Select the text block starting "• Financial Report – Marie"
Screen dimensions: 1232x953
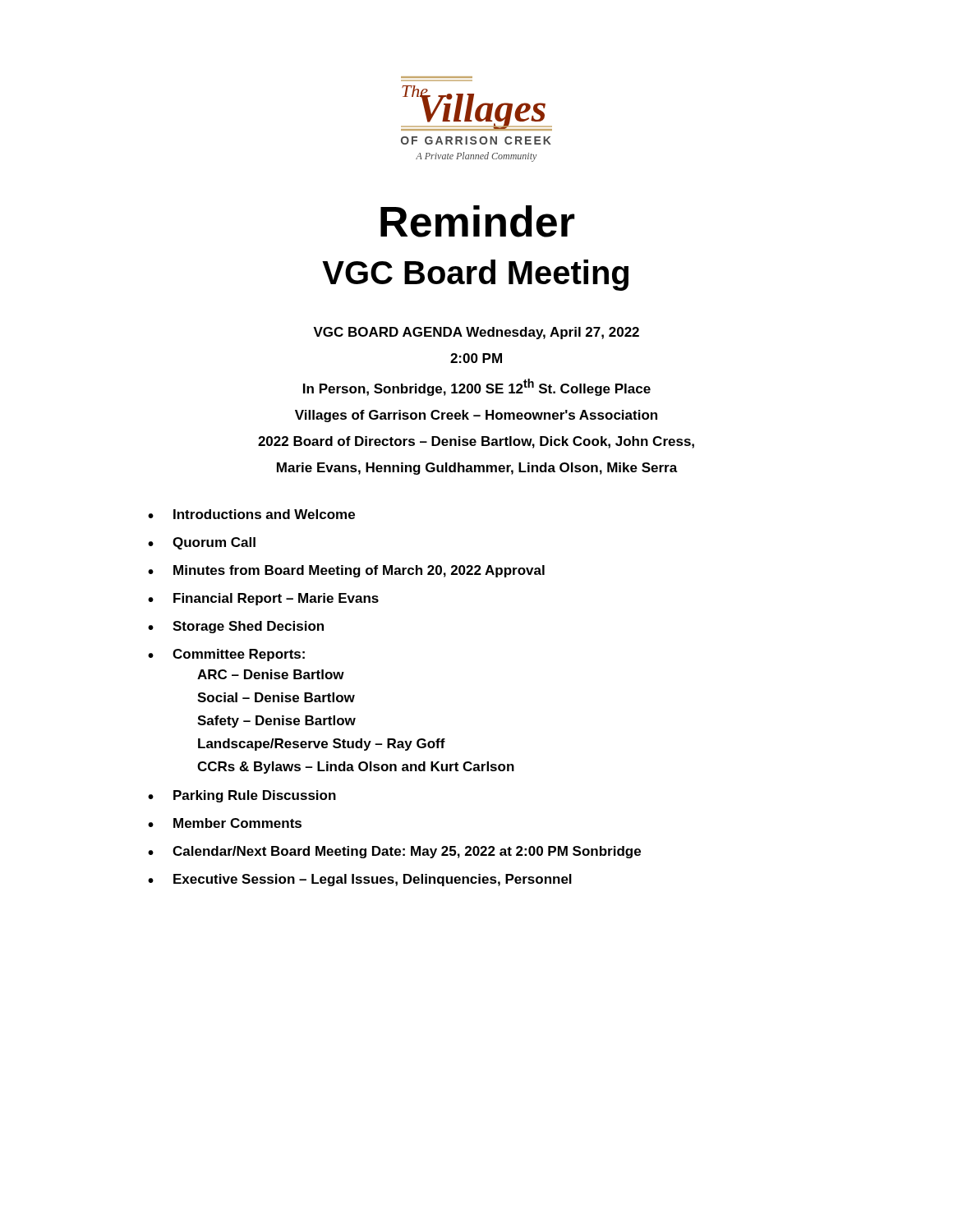[263, 599]
